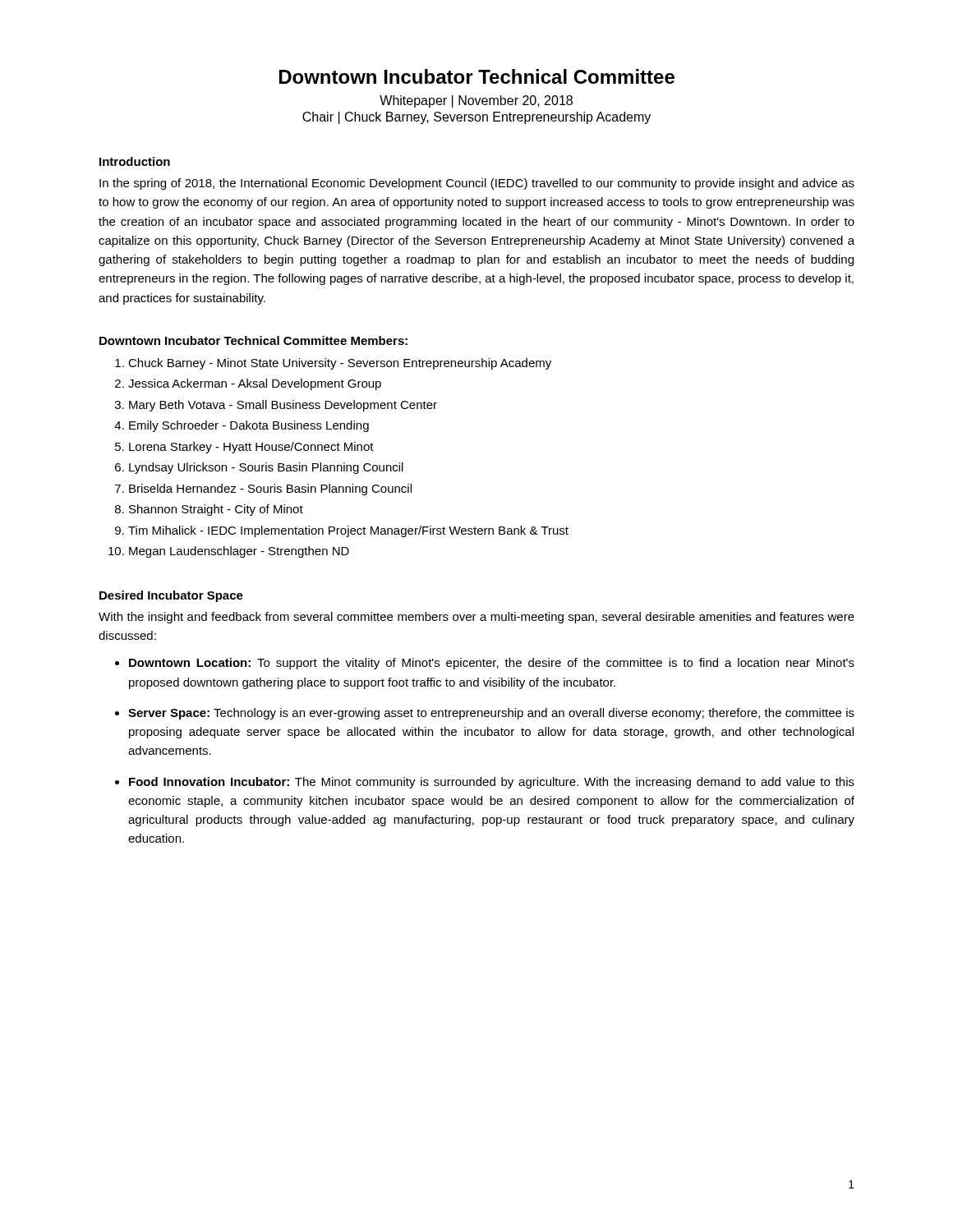Find the list item containing "Lyndsay Ulrickson - Souris Basin Planning Council"

(266, 468)
